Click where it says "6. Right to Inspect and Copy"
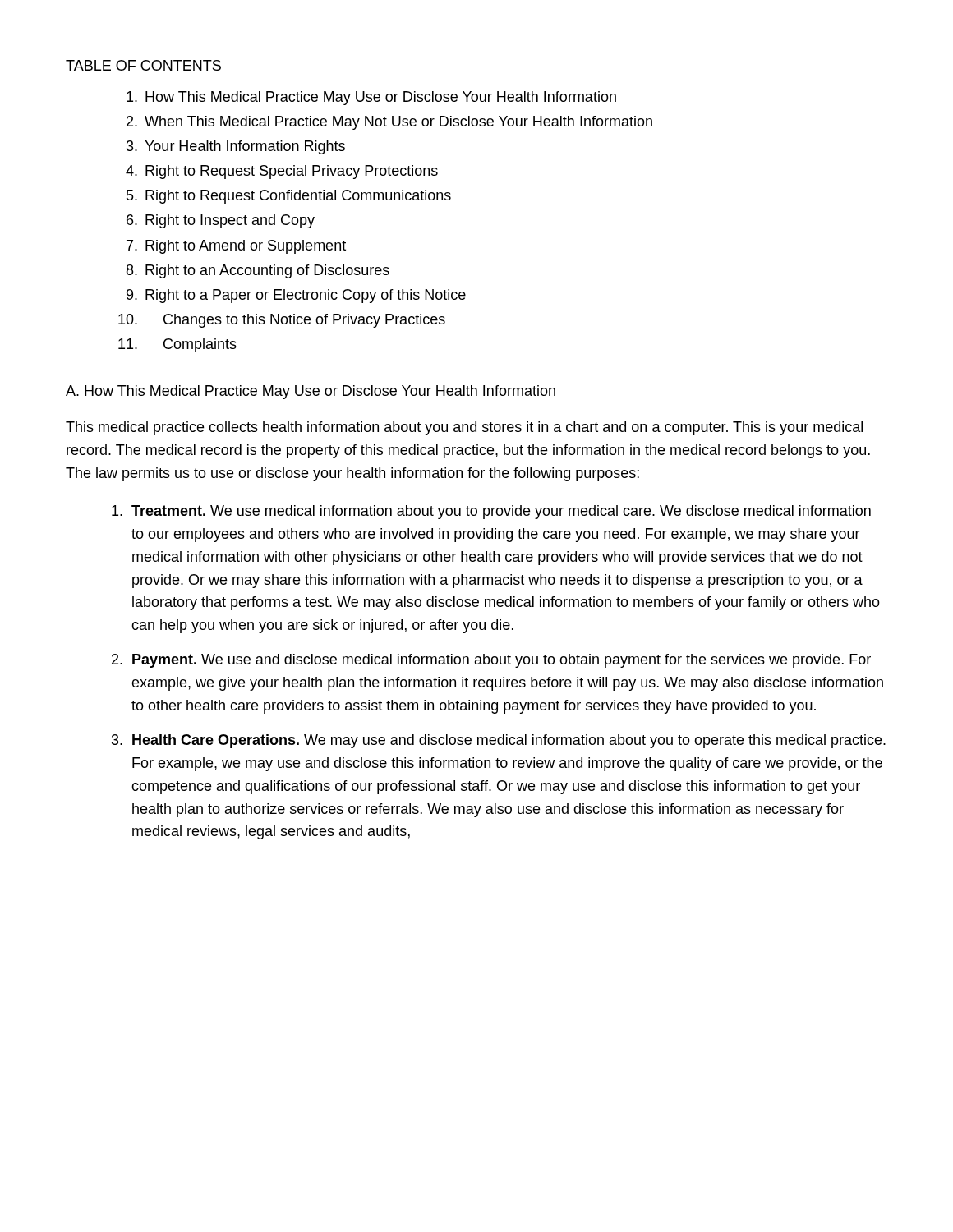Screen dimensions: 1232x953 coord(211,221)
